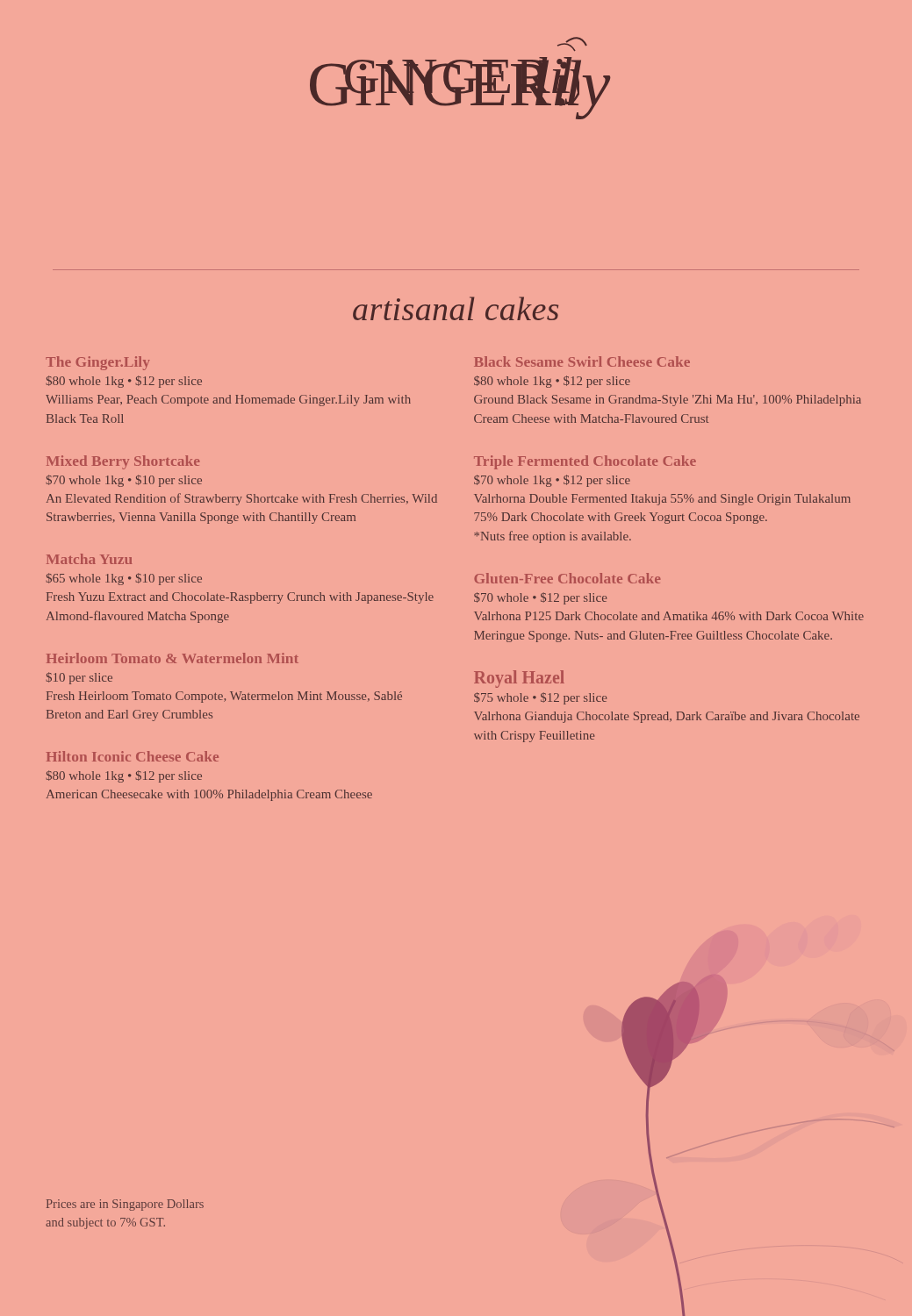Where is the section header that starts "Mixed Berry Shortcake"?
The image size is (912, 1316).
[242, 489]
